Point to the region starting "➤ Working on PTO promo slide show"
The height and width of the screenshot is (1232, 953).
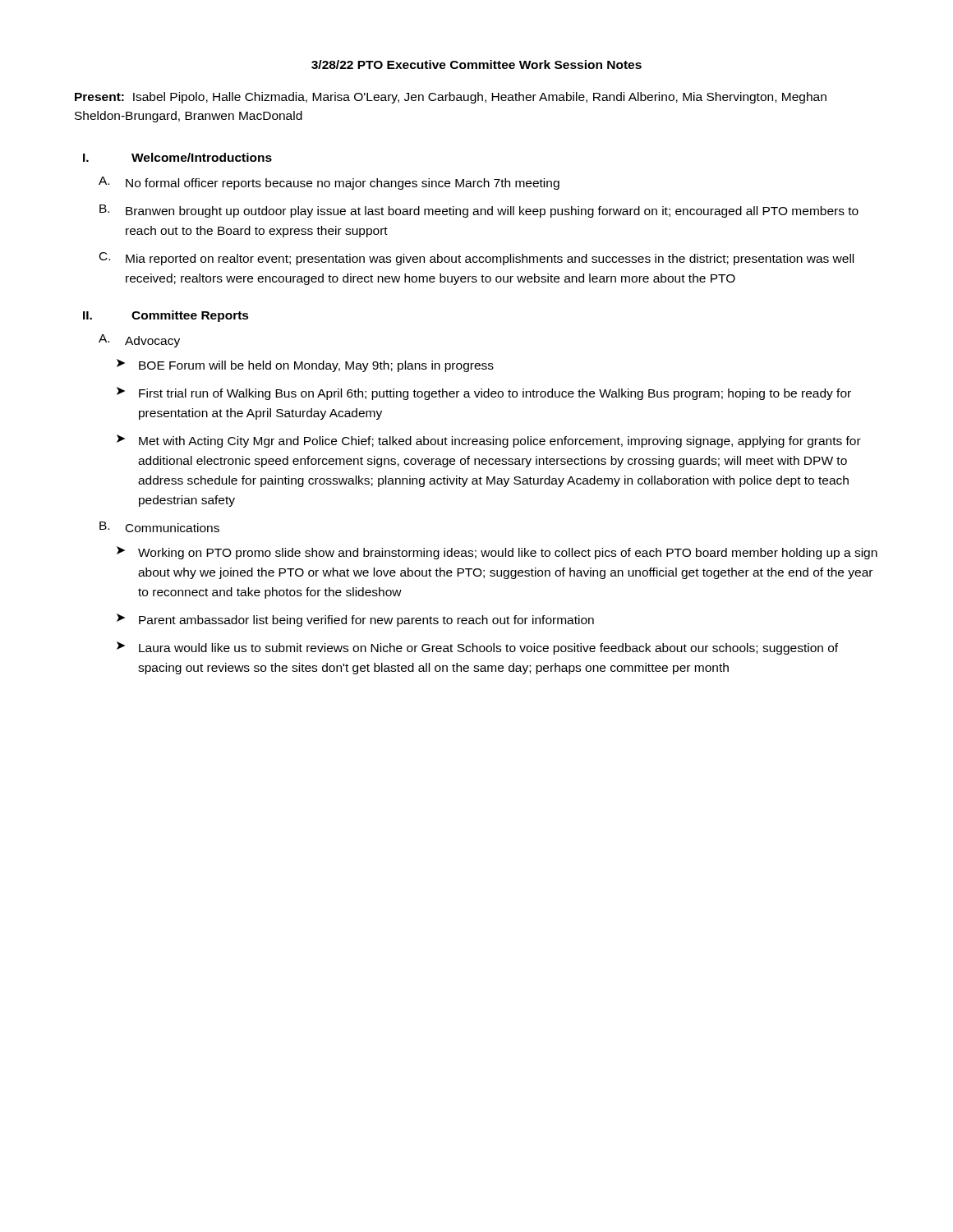[497, 572]
